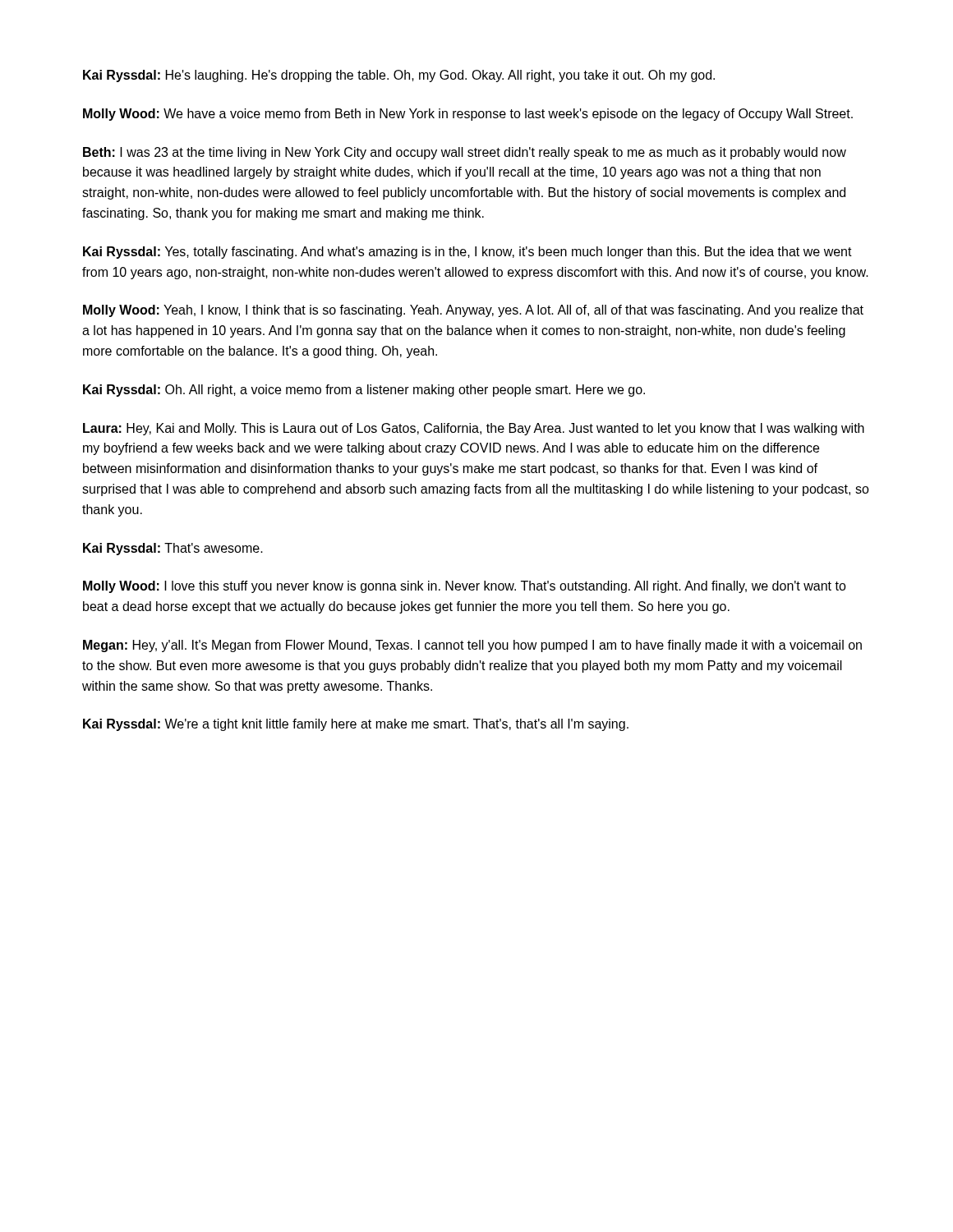
Task: Click on the text starting "Beth: I was 23 at the time living"
Action: click(x=464, y=183)
